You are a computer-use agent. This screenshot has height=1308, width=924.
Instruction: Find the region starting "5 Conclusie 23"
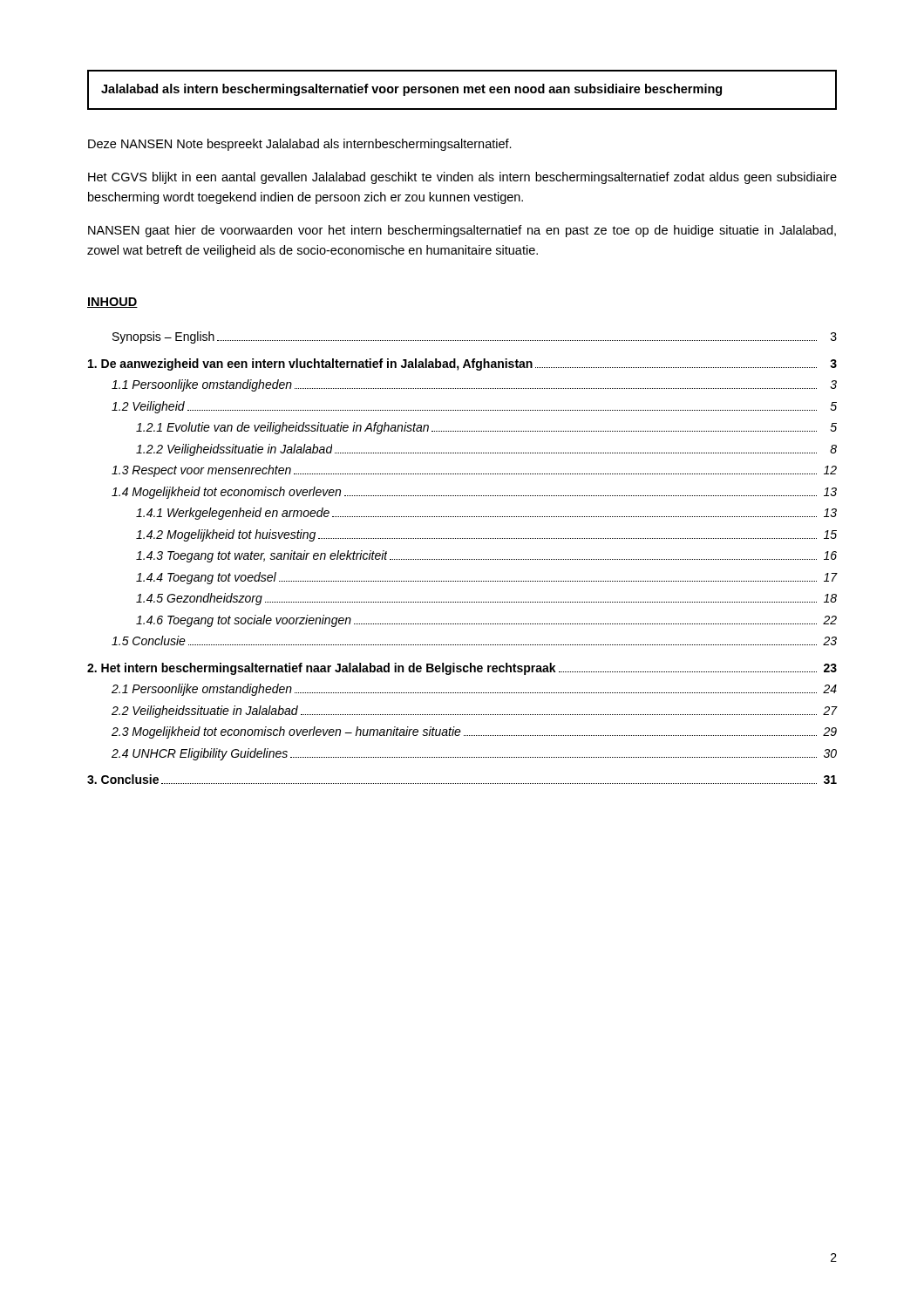pyautogui.click(x=474, y=641)
